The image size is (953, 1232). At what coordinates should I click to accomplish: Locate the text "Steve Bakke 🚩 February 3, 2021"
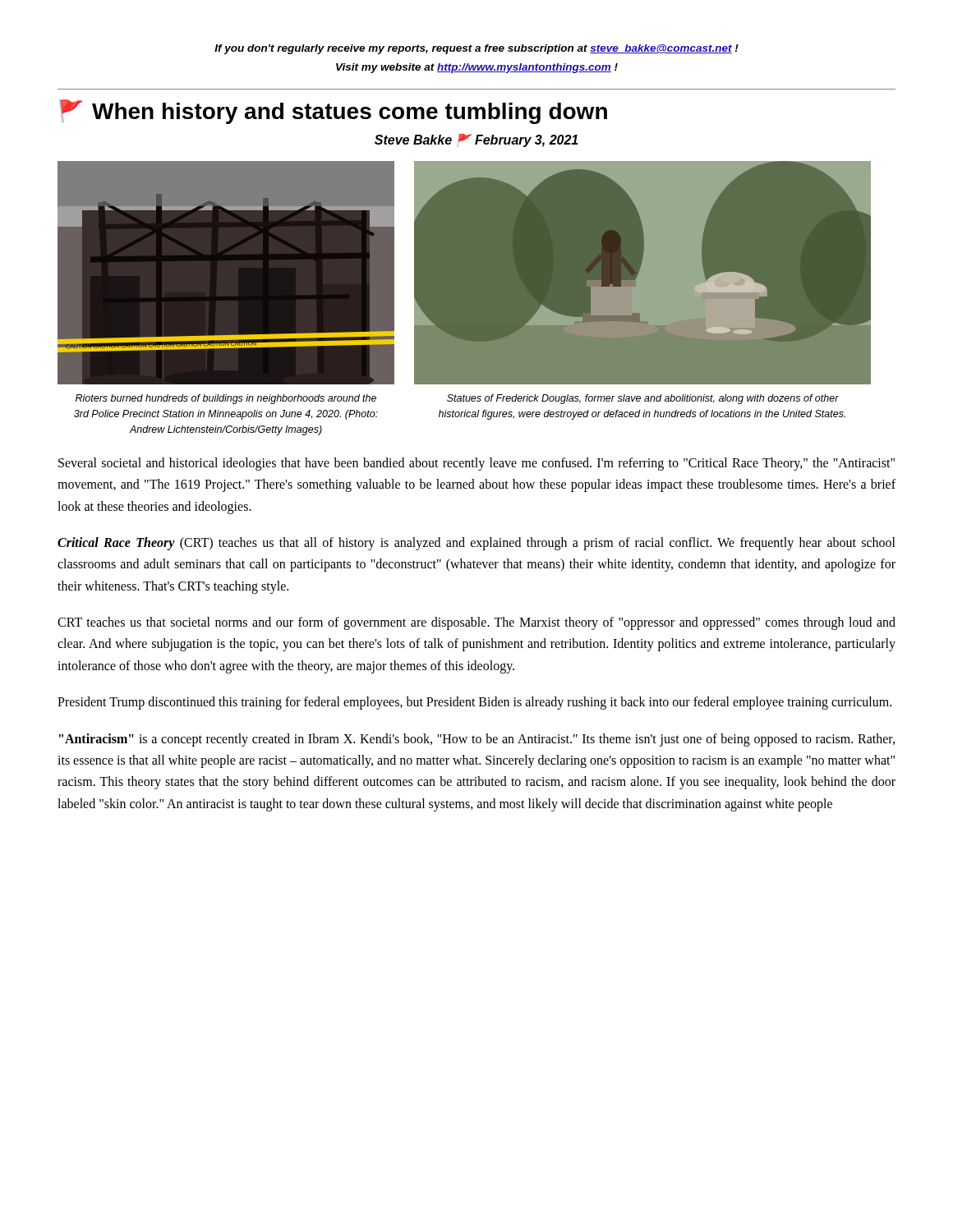(x=476, y=140)
